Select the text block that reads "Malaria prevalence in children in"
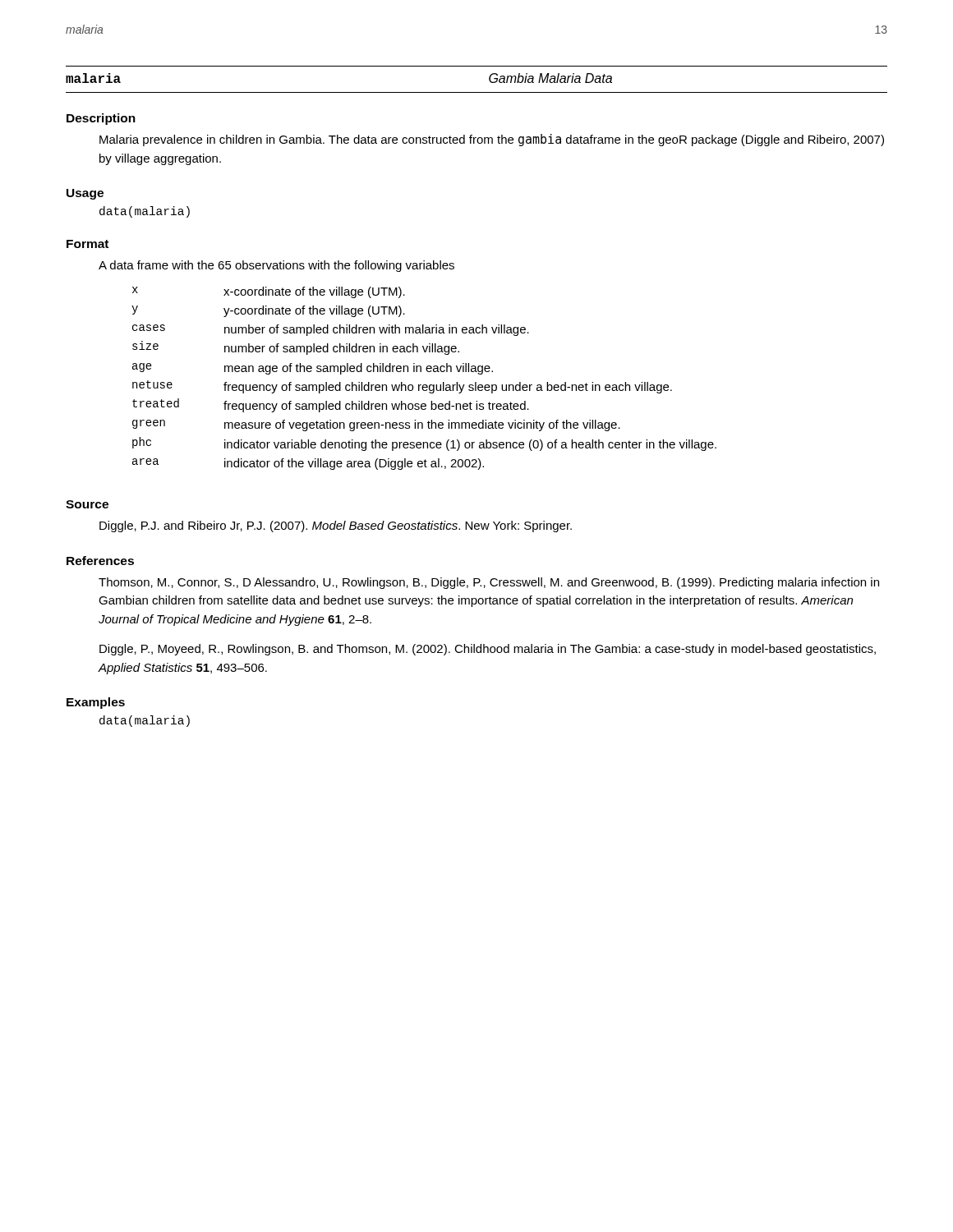953x1232 pixels. click(492, 148)
